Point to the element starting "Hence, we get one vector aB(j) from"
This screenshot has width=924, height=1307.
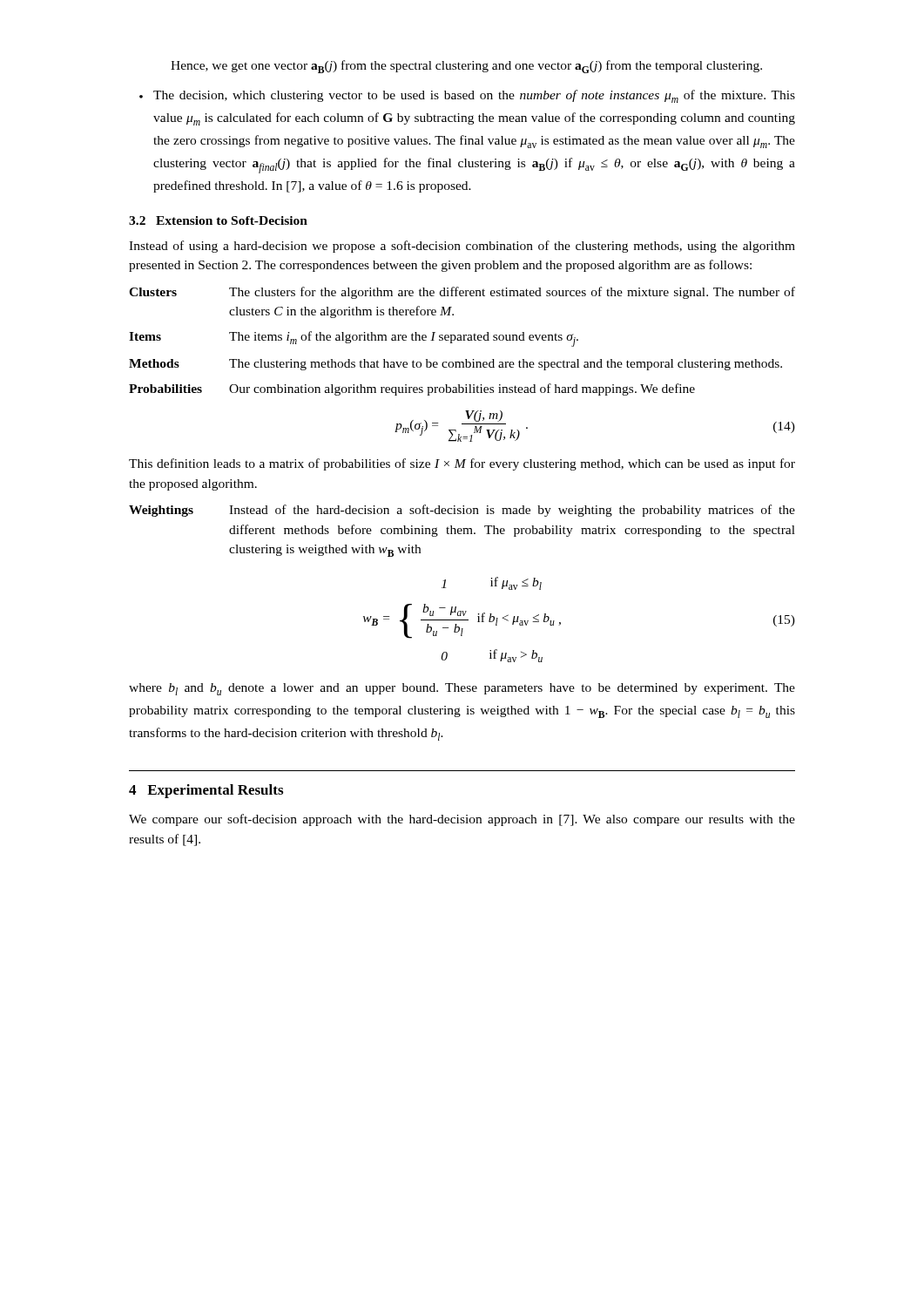click(x=467, y=67)
